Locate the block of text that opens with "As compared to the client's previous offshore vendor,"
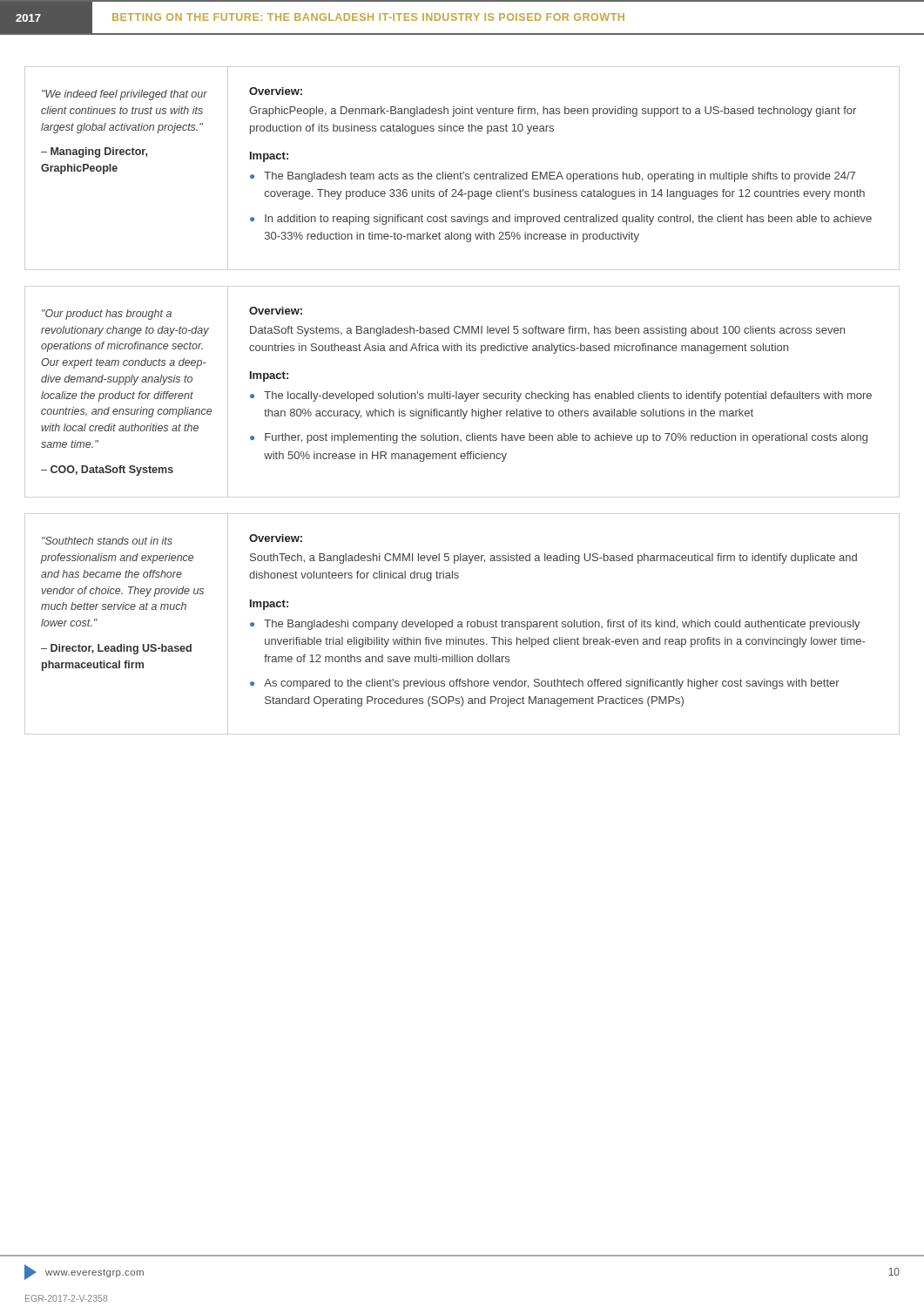924x1307 pixels. (x=552, y=692)
